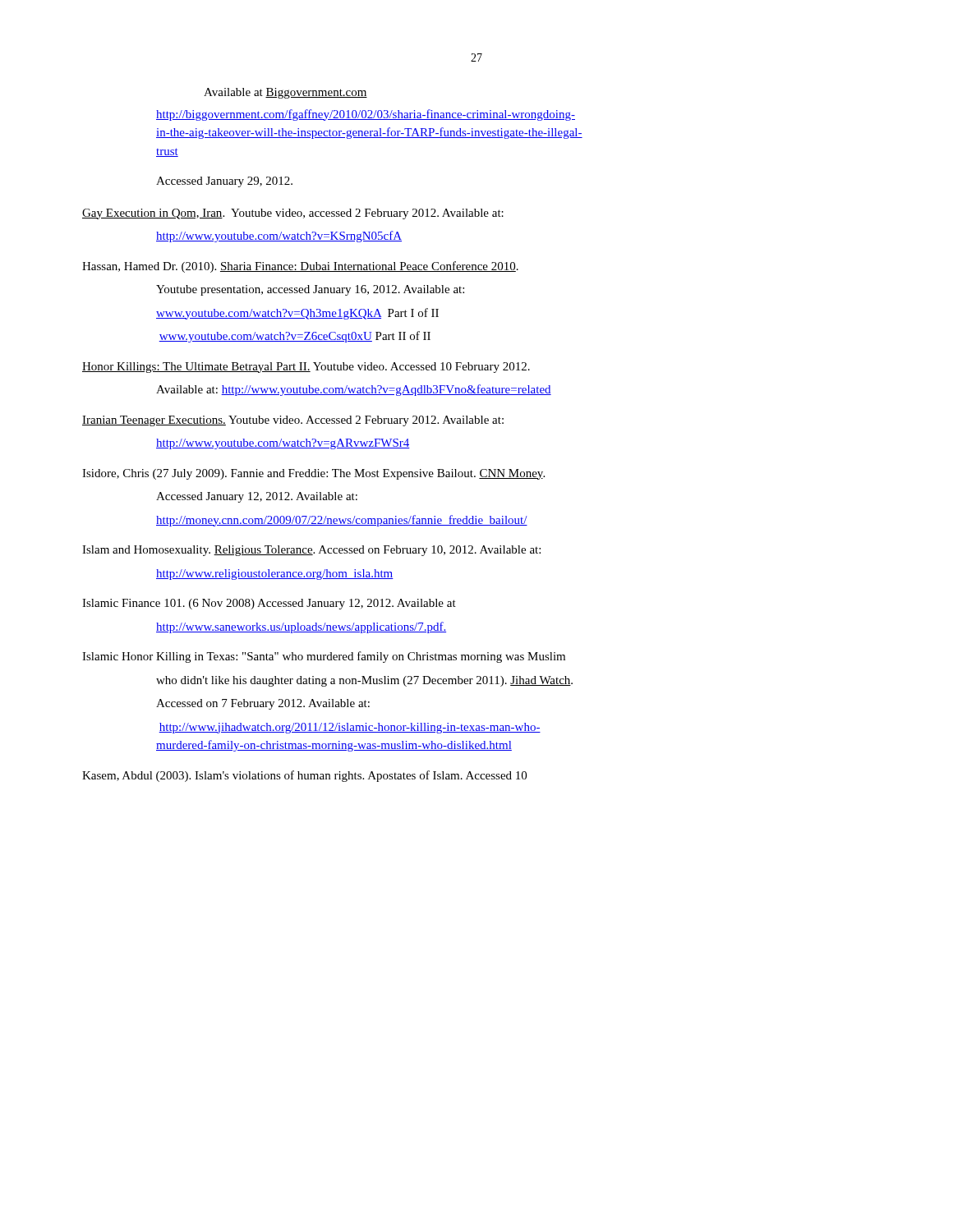
Task: Locate the element starting "Islamic Finance 101. (6 Nov 2008) Accessed January"
Action: pos(269,604)
